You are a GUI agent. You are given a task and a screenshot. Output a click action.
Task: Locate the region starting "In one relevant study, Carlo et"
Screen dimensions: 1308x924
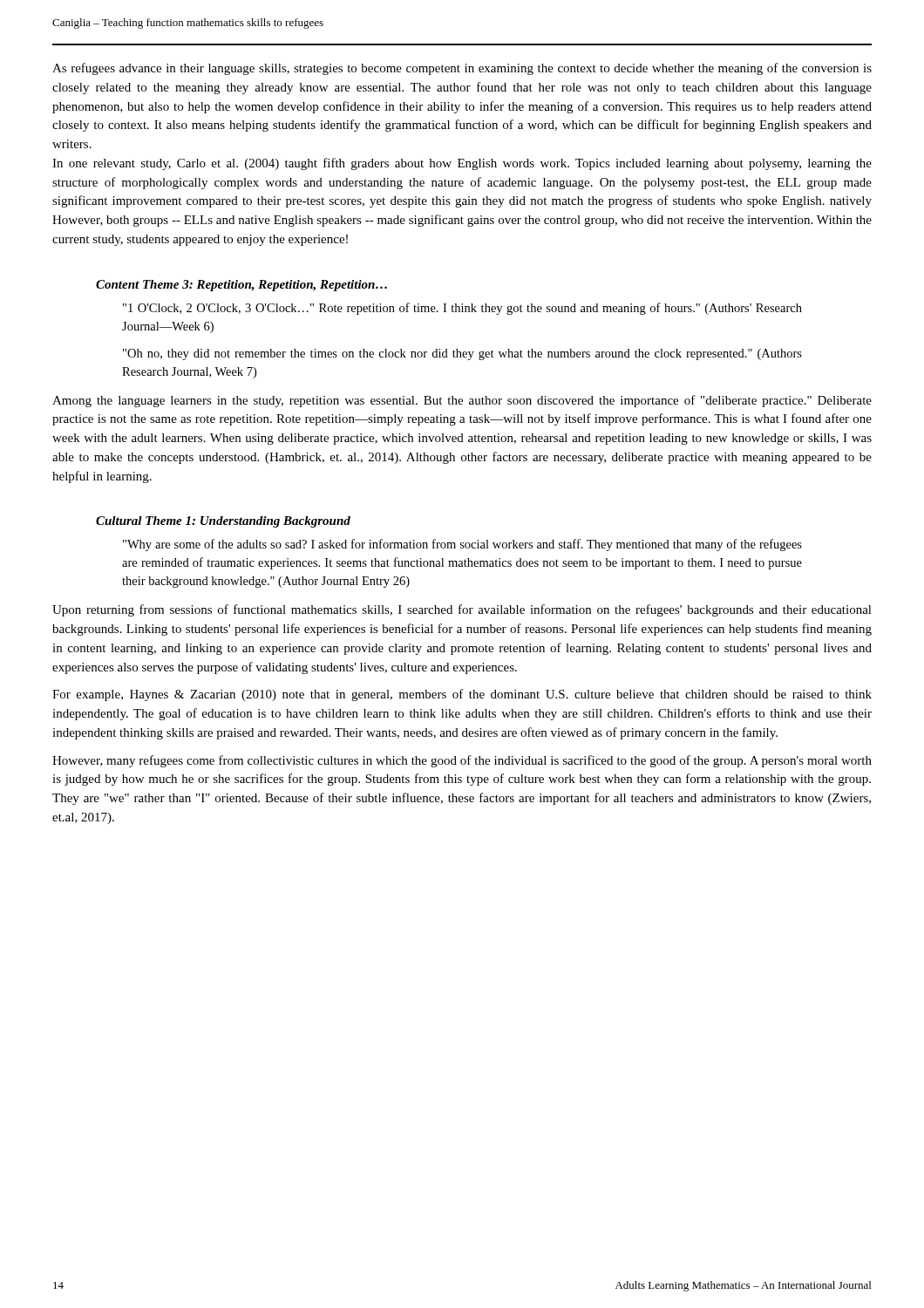tap(462, 201)
